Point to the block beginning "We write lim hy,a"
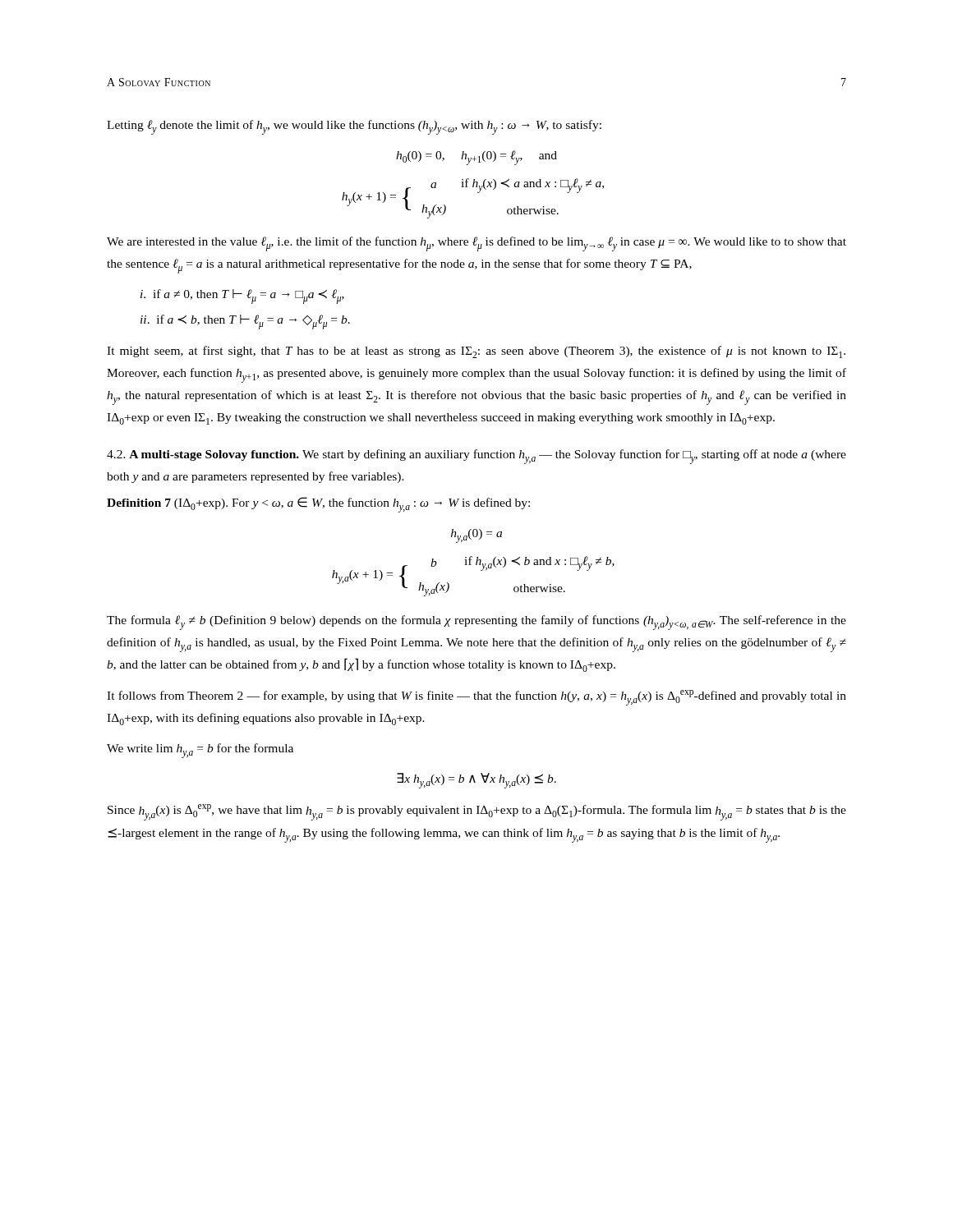This screenshot has height=1232, width=953. 200,751
